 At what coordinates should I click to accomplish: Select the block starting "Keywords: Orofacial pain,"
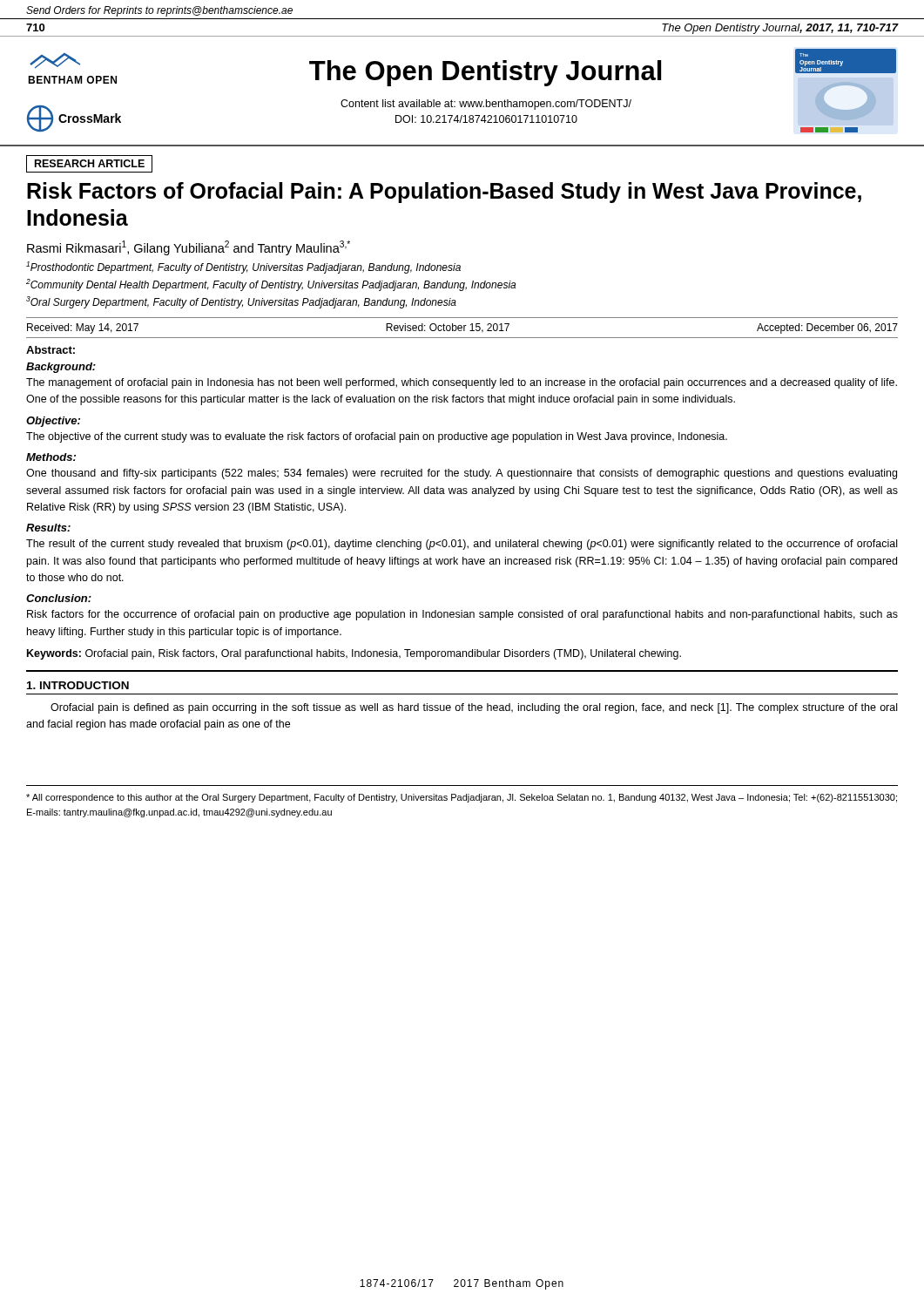[x=354, y=654]
